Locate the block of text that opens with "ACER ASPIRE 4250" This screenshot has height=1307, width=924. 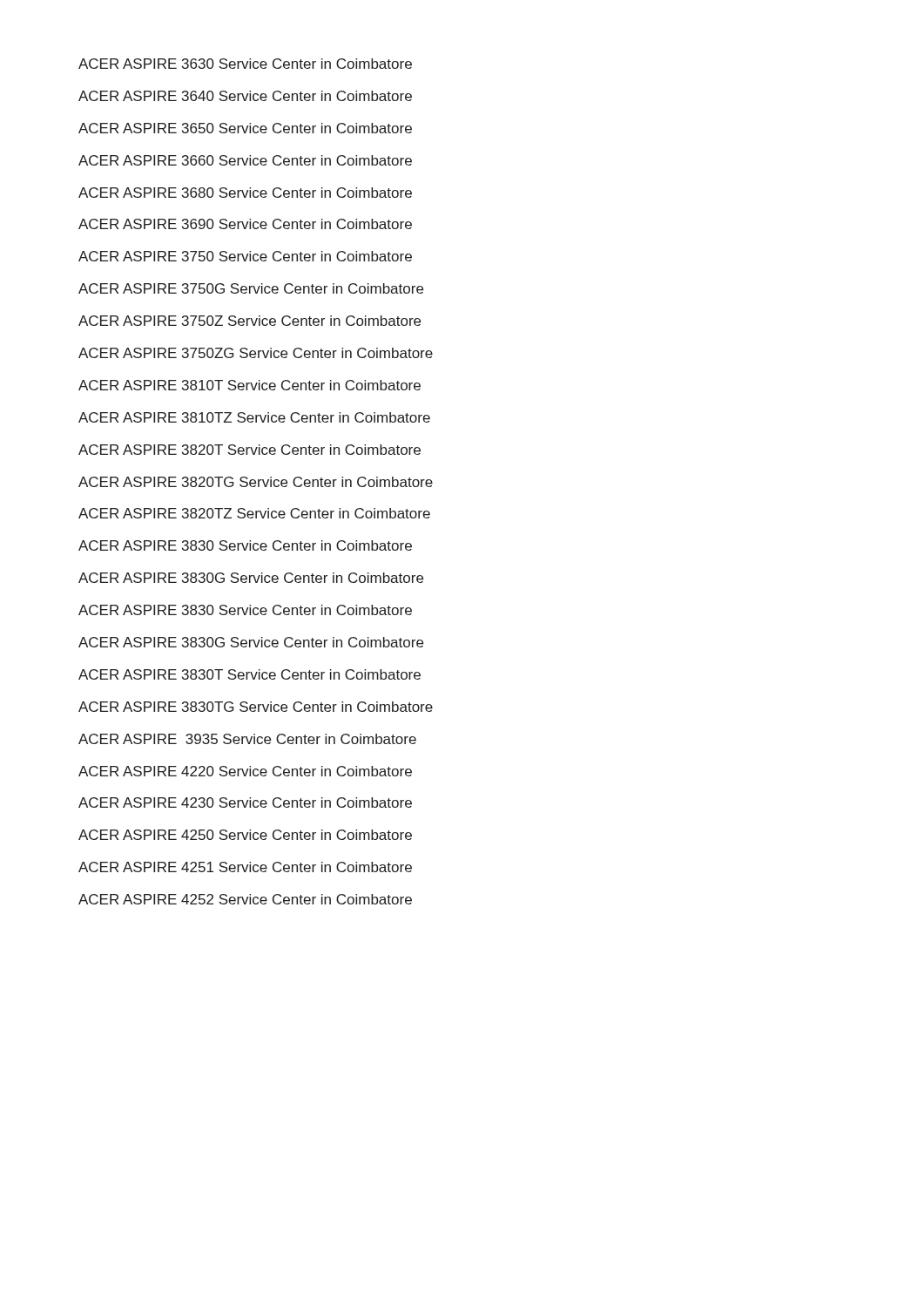point(245,835)
